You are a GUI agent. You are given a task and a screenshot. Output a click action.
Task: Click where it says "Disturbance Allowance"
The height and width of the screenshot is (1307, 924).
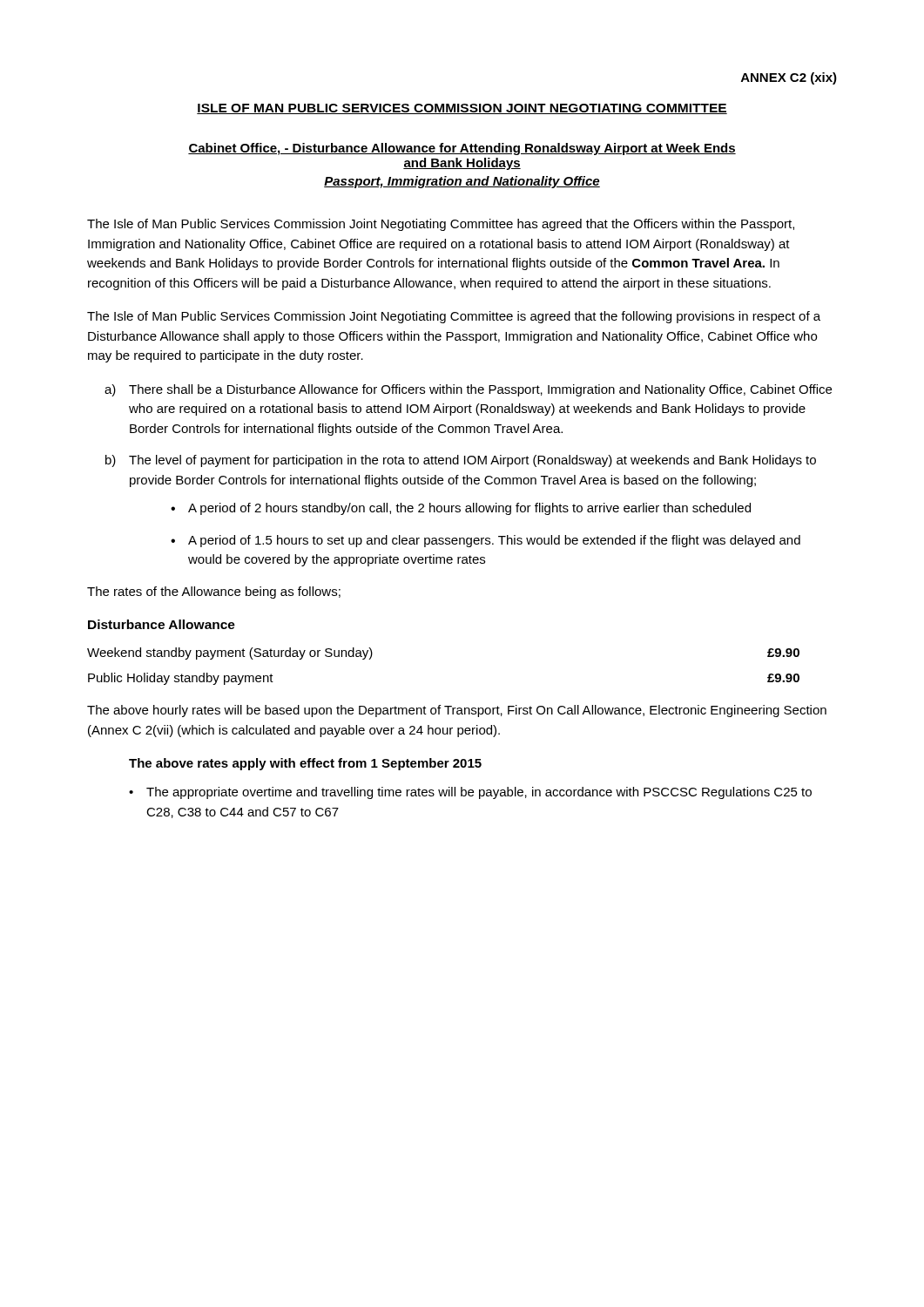161,624
